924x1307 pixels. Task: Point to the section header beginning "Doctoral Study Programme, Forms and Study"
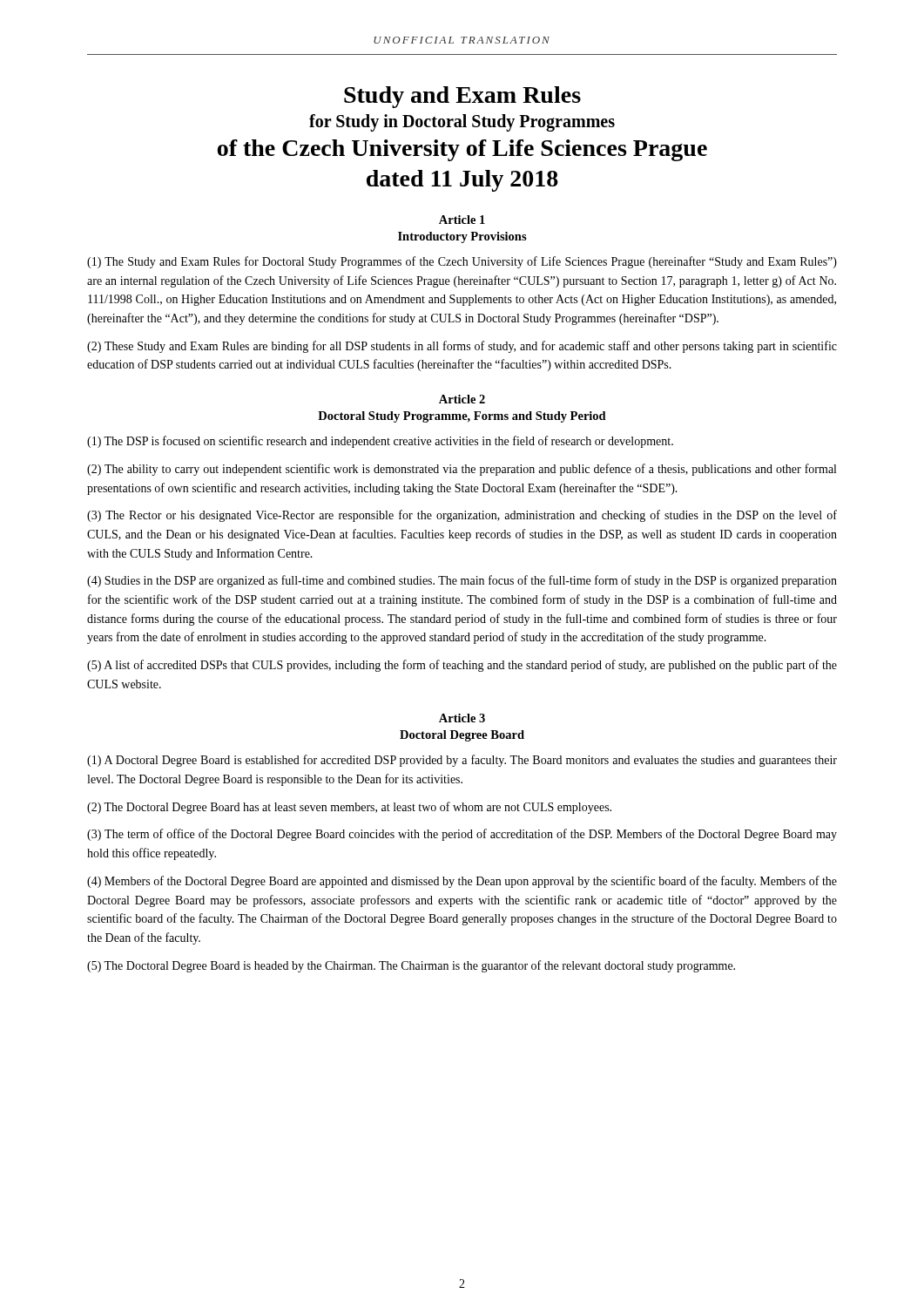click(x=462, y=416)
